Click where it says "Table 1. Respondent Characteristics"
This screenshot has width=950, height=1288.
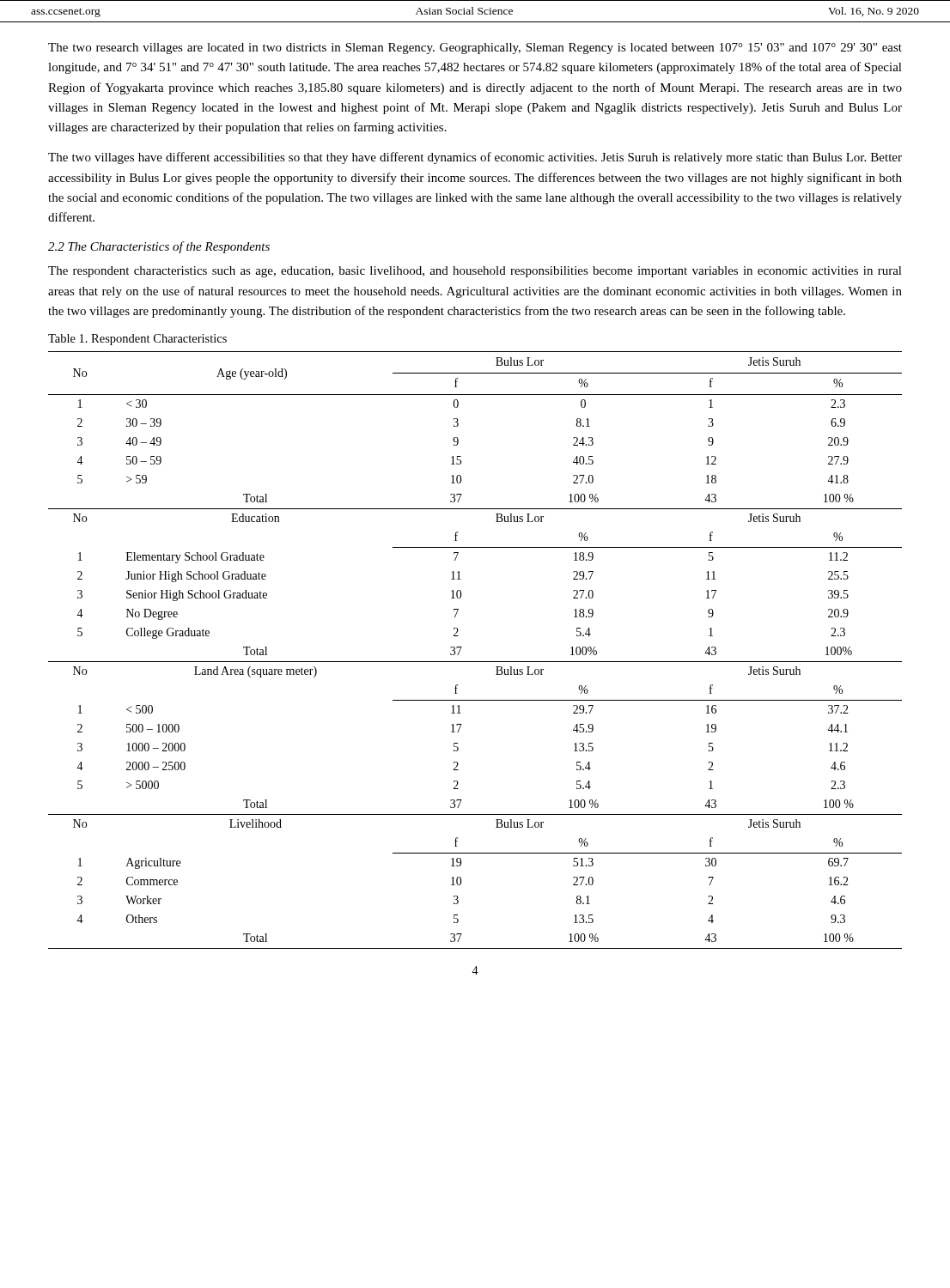138,338
